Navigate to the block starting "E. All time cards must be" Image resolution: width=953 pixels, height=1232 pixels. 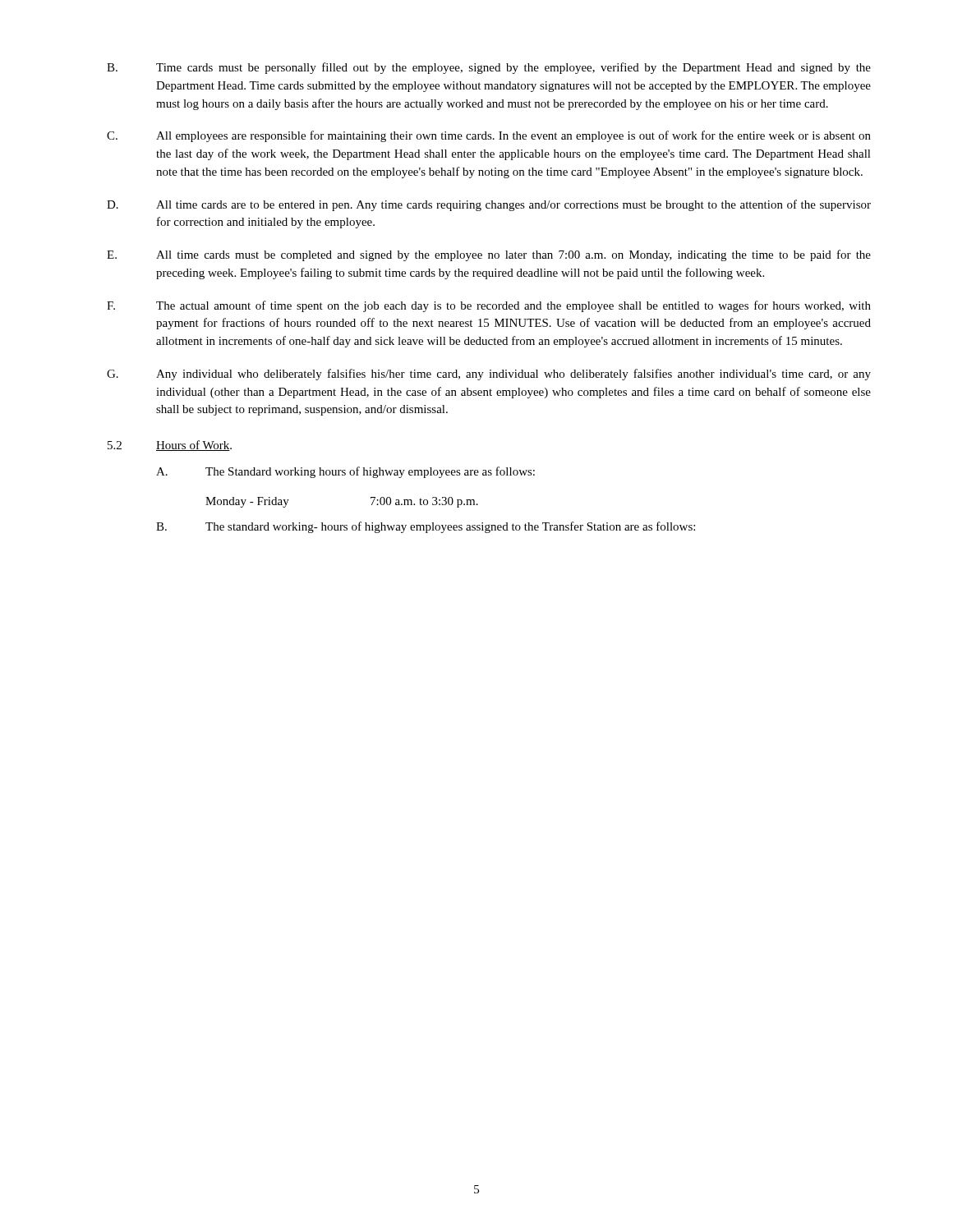coord(489,264)
